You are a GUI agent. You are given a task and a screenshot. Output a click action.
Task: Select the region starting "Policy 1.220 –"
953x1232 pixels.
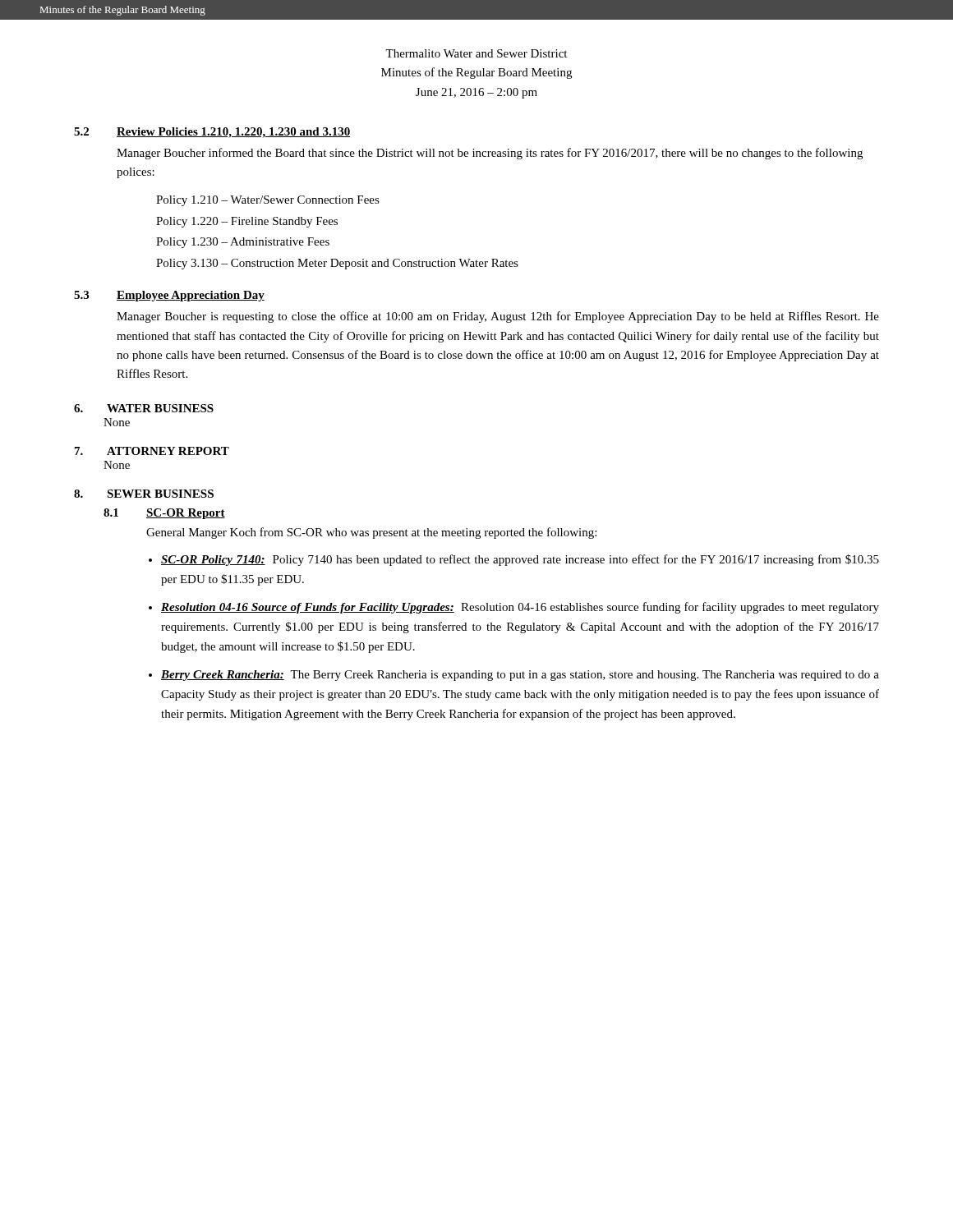(247, 221)
